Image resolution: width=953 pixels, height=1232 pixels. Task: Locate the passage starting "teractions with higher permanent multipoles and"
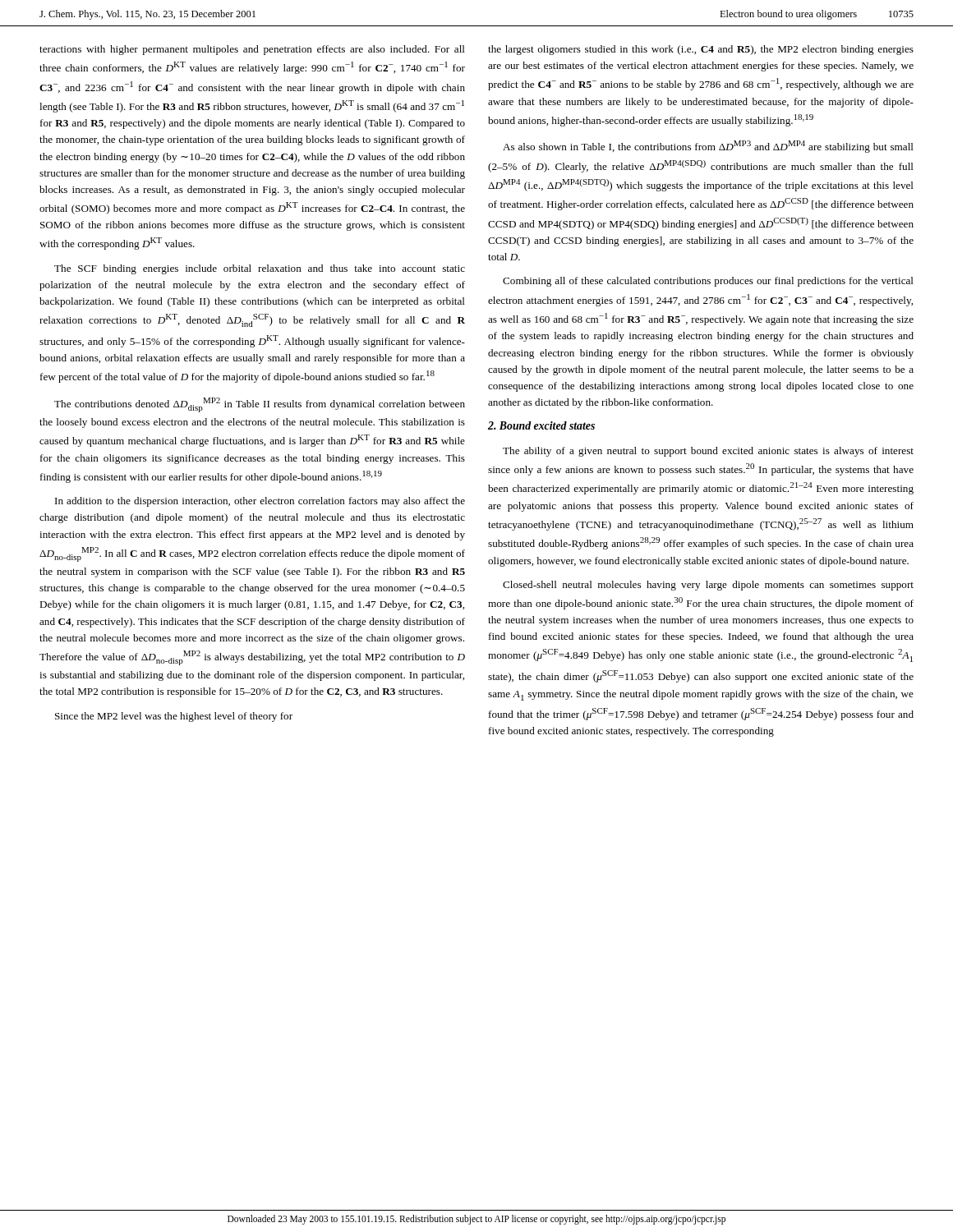tap(252, 147)
